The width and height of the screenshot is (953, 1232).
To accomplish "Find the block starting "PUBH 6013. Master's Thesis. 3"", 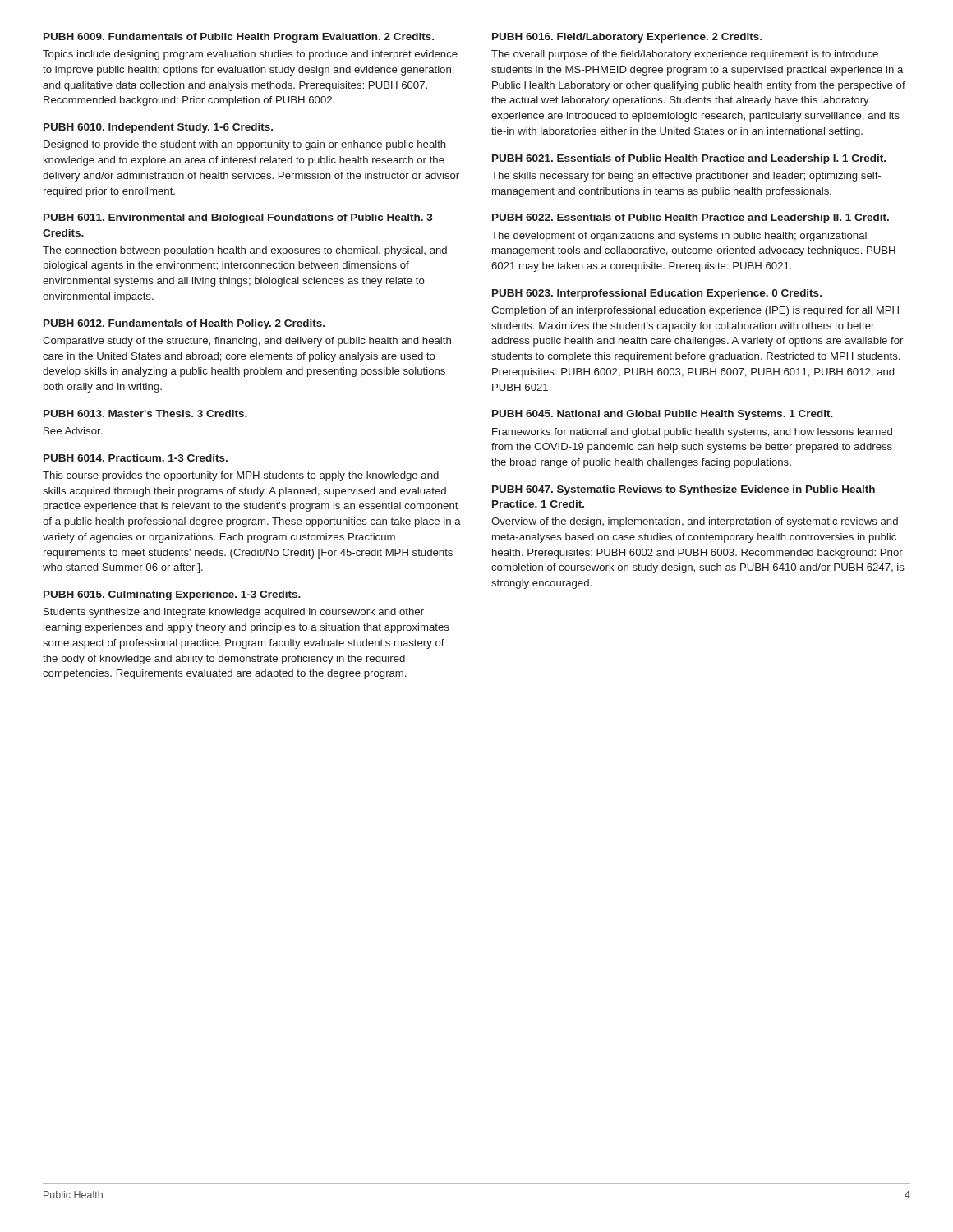I will [252, 423].
